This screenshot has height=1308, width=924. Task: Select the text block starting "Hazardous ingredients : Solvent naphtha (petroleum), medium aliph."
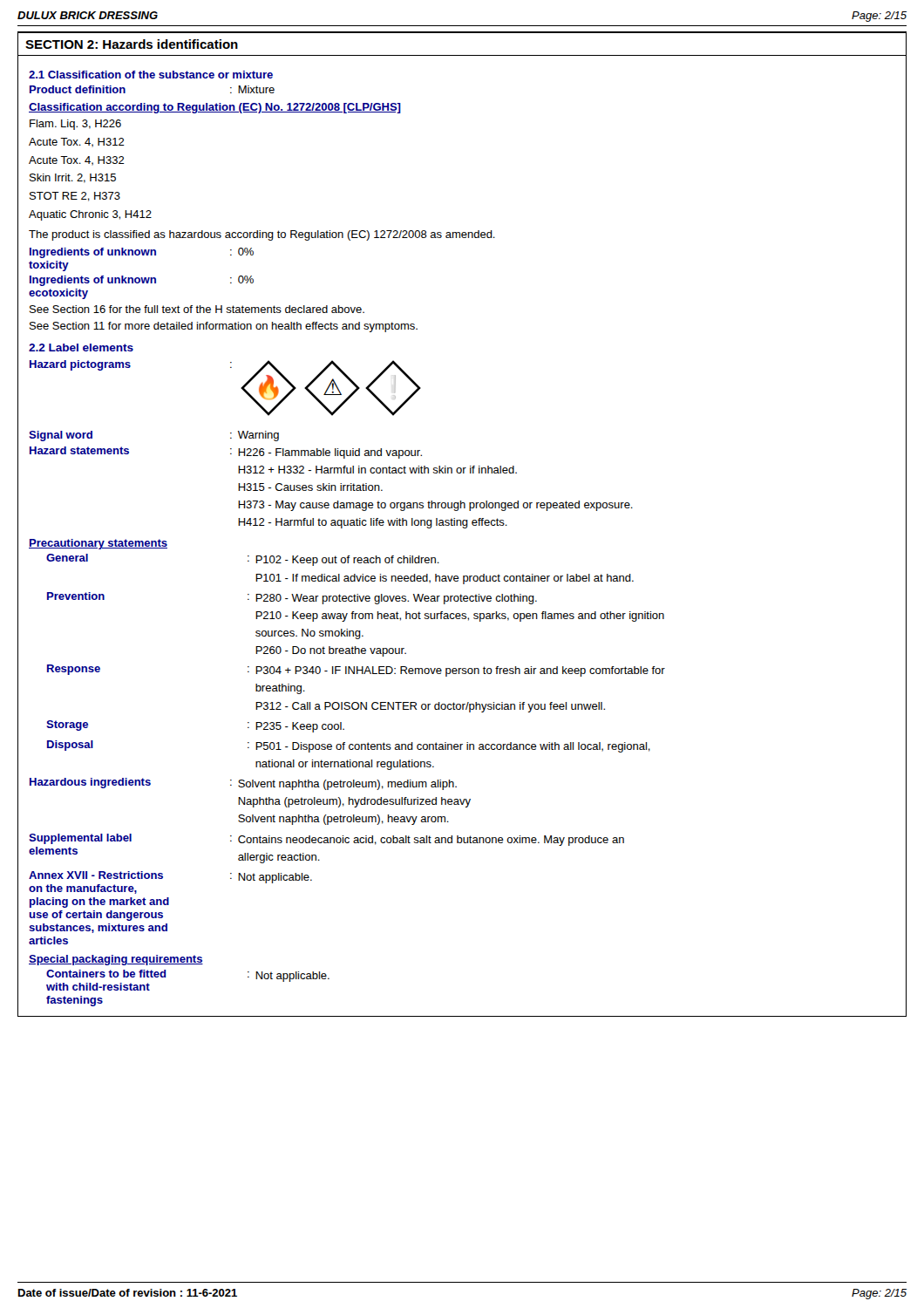[x=462, y=802]
